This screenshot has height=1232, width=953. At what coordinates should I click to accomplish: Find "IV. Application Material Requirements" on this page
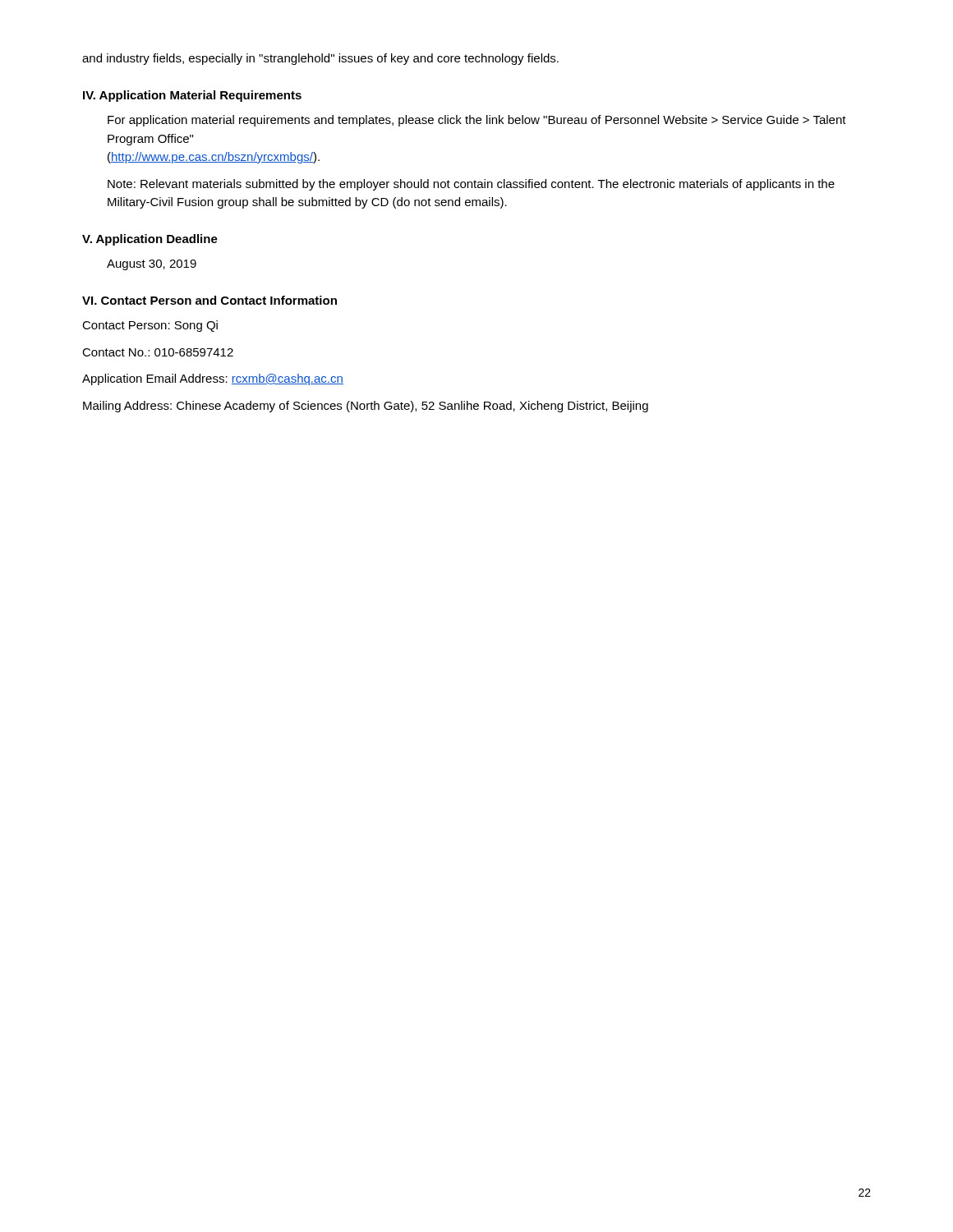(x=192, y=94)
